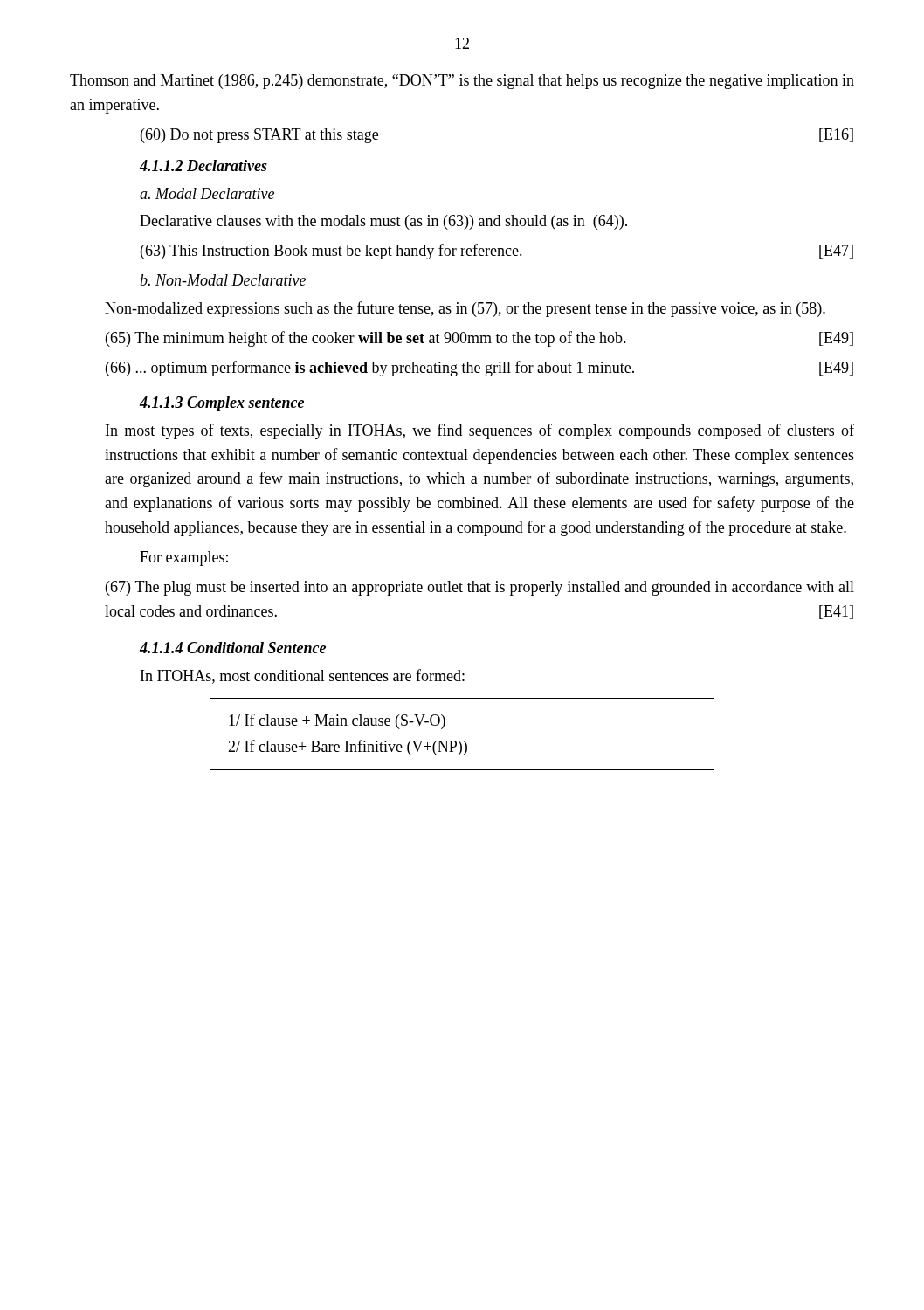Find the text block with the text "1/ If clause + Main clause (S-V-O) 2/"
Screen dimensions: 1310x924
point(348,734)
